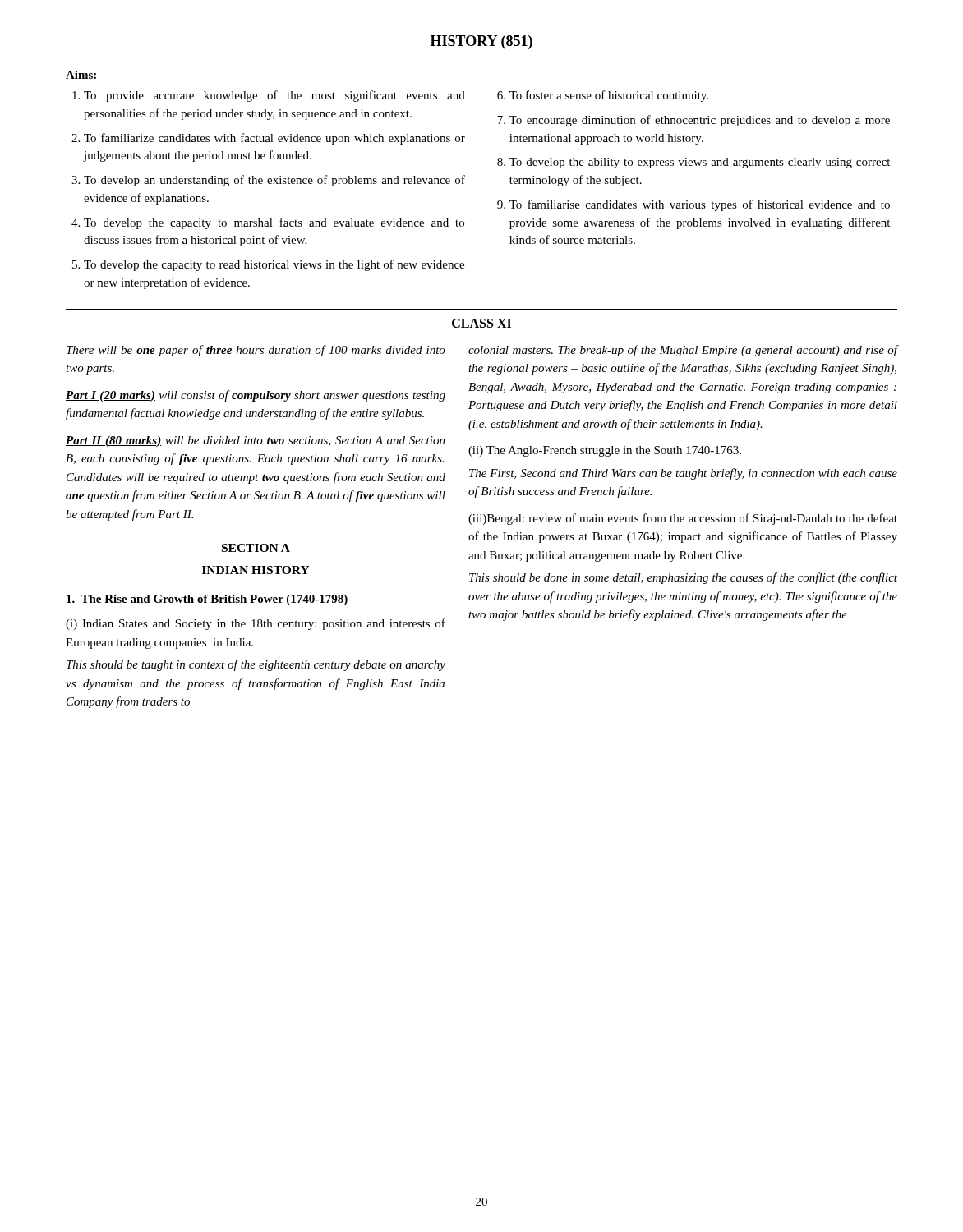This screenshot has width=963, height=1232.
Task: Select the passage starting "This should be taught in context of the"
Action: pyautogui.click(x=256, y=683)
